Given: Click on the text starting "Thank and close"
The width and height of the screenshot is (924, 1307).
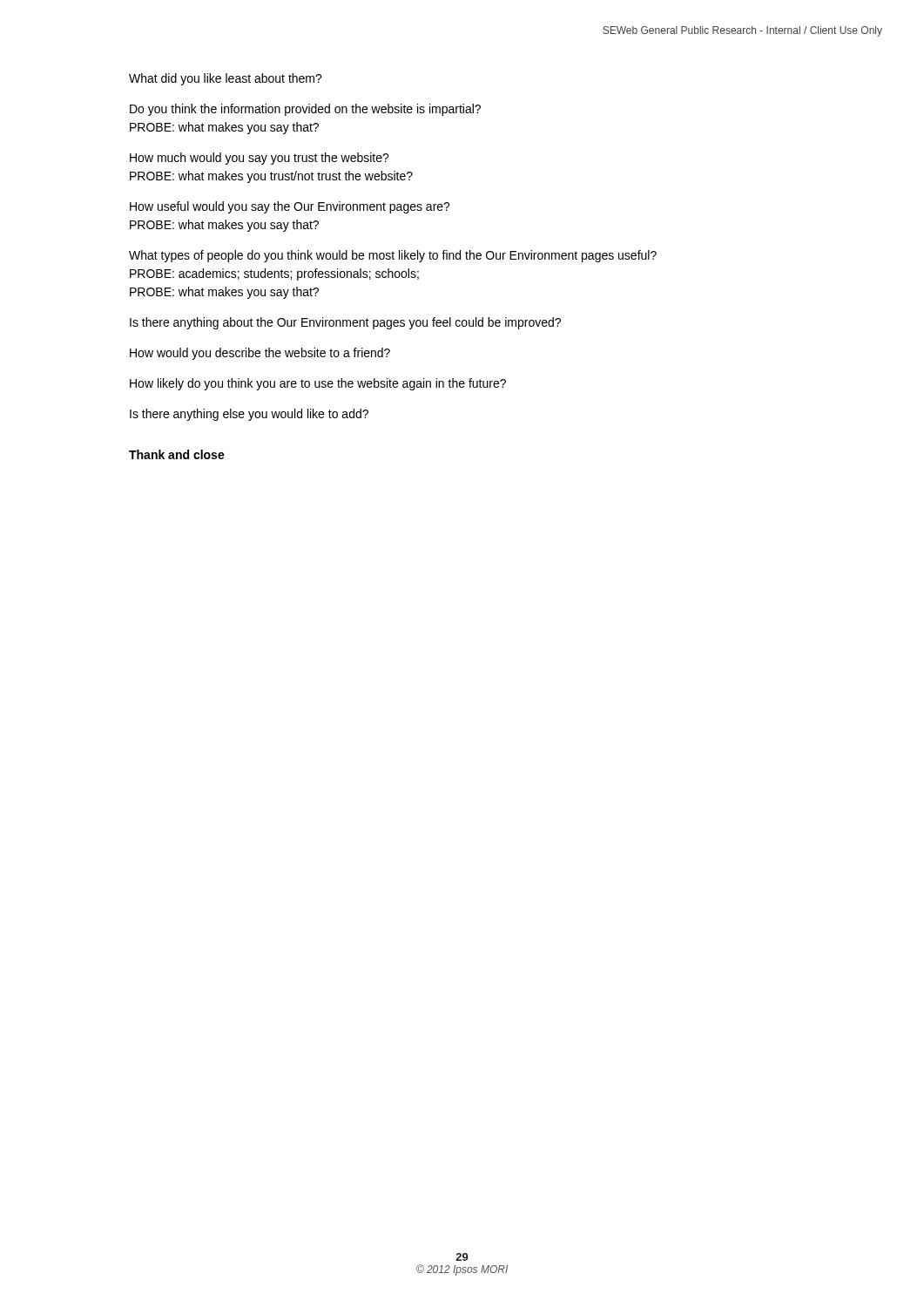Looking at the screenshot, I should 177,454.
